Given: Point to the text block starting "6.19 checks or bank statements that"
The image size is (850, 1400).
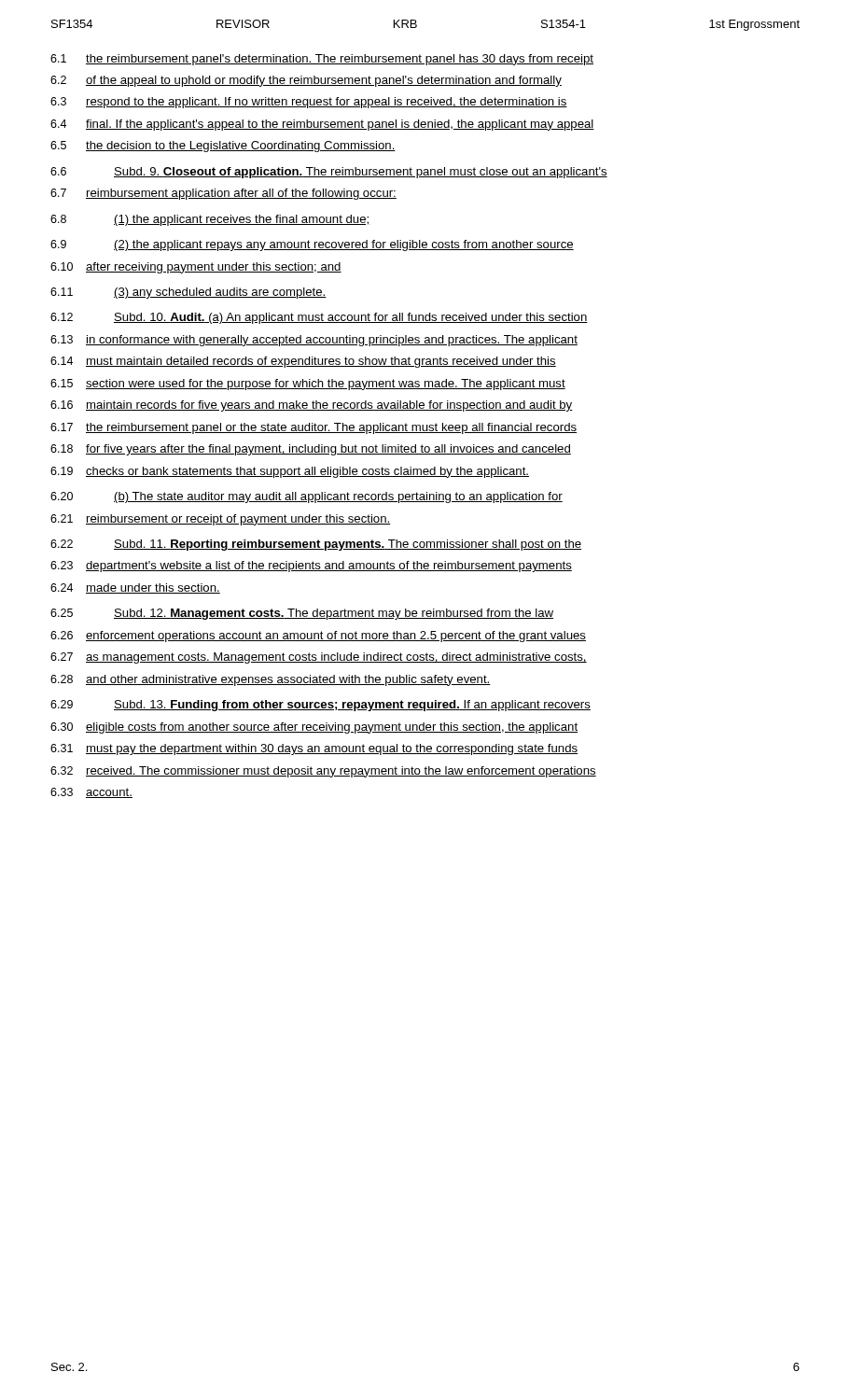Looking at the screenshot, I should pos(425,471).
